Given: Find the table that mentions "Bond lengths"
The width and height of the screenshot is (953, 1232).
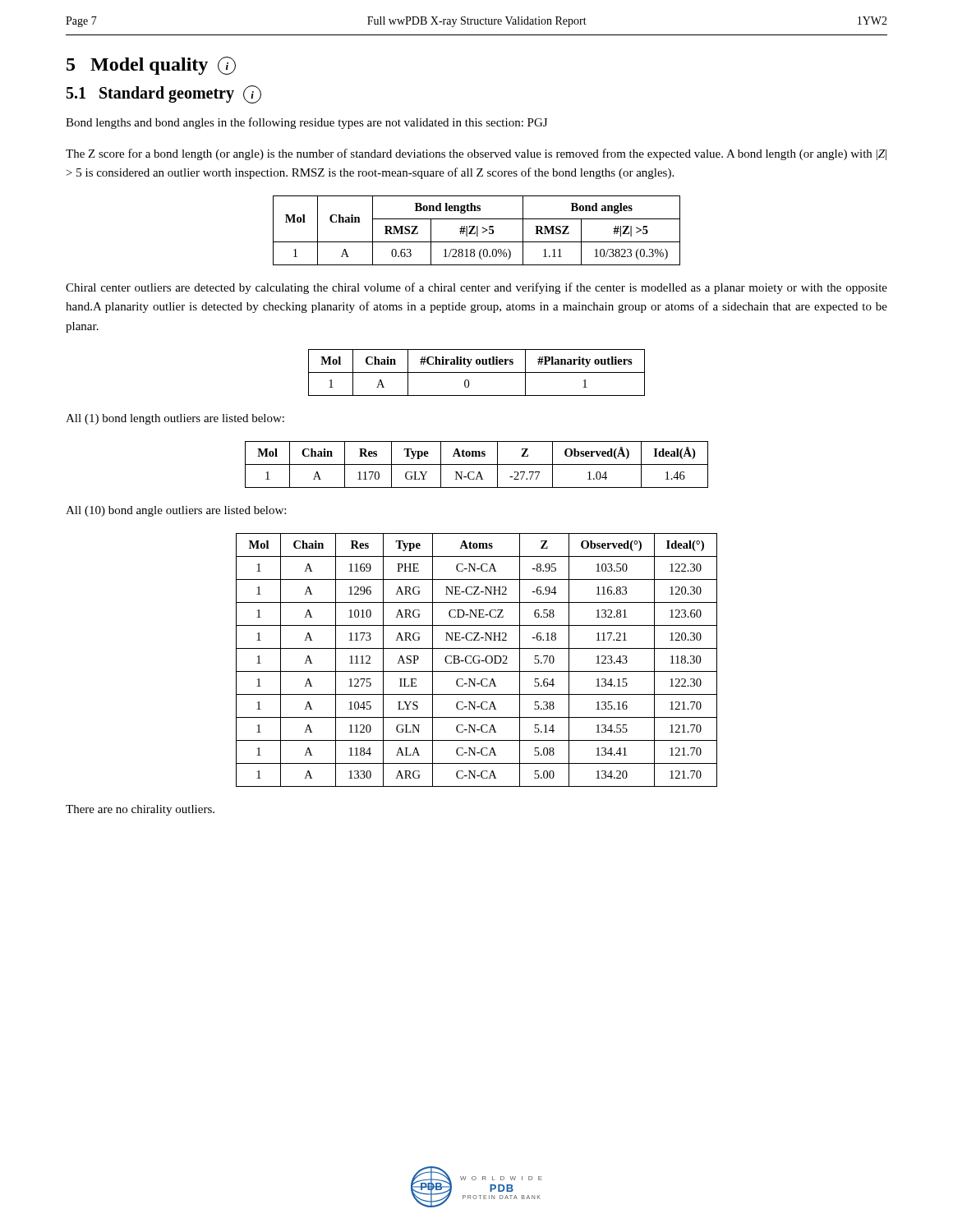Looking at the screenshot, I should click(x=476, y=231).
